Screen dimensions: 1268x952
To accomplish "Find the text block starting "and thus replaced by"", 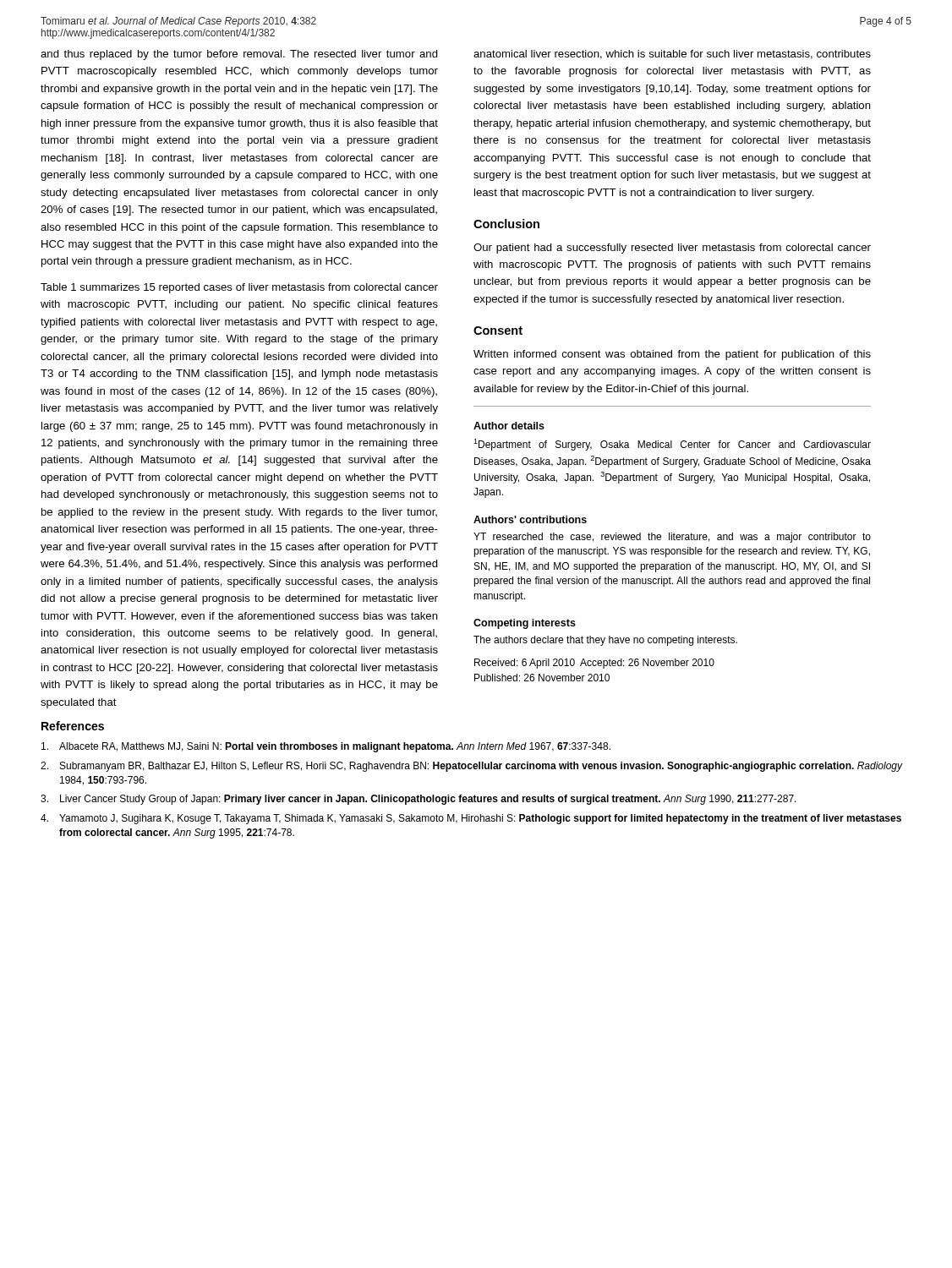I will click(x=239, y=157).
